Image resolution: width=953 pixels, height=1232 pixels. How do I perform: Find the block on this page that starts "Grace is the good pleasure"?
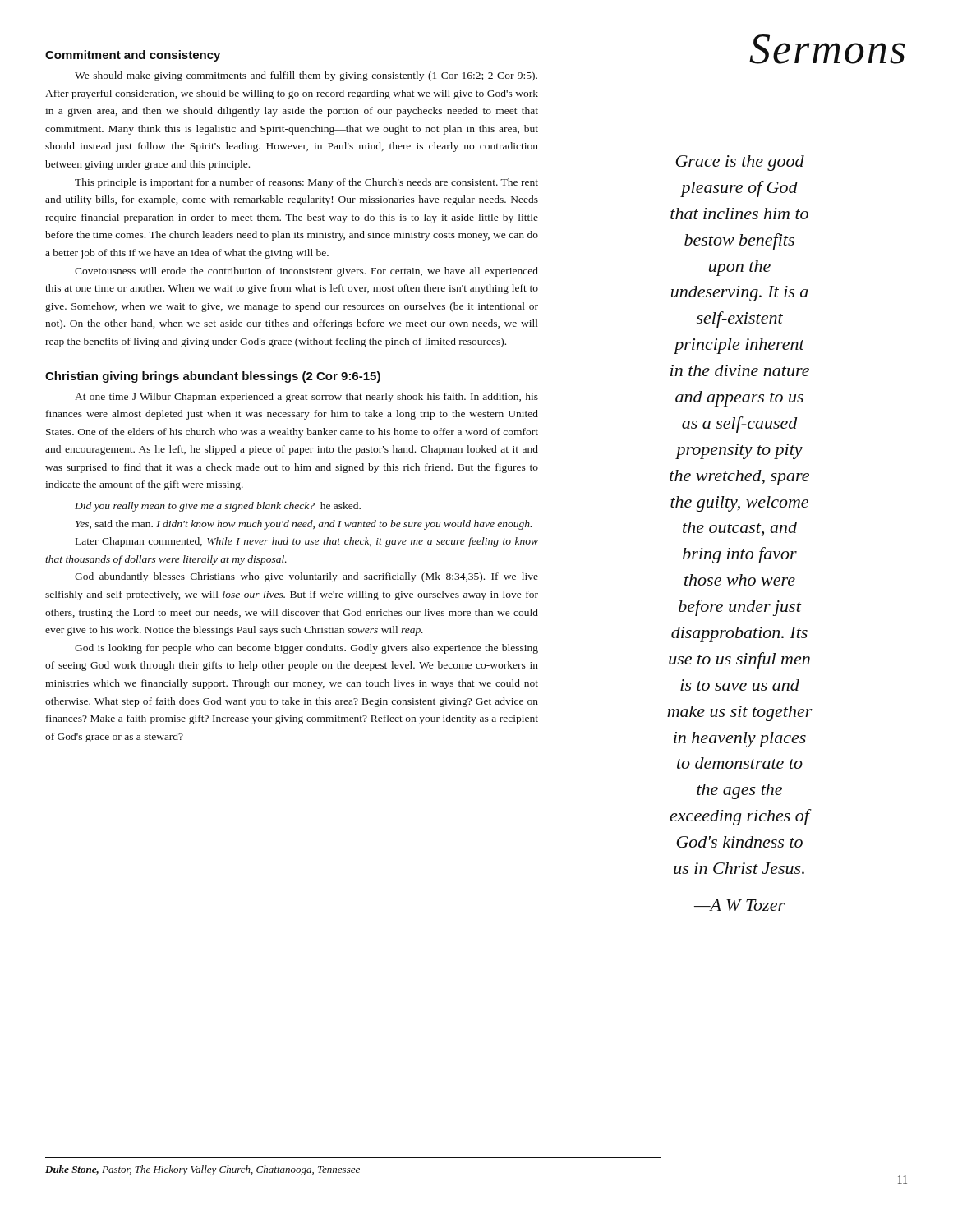(739, 532)
